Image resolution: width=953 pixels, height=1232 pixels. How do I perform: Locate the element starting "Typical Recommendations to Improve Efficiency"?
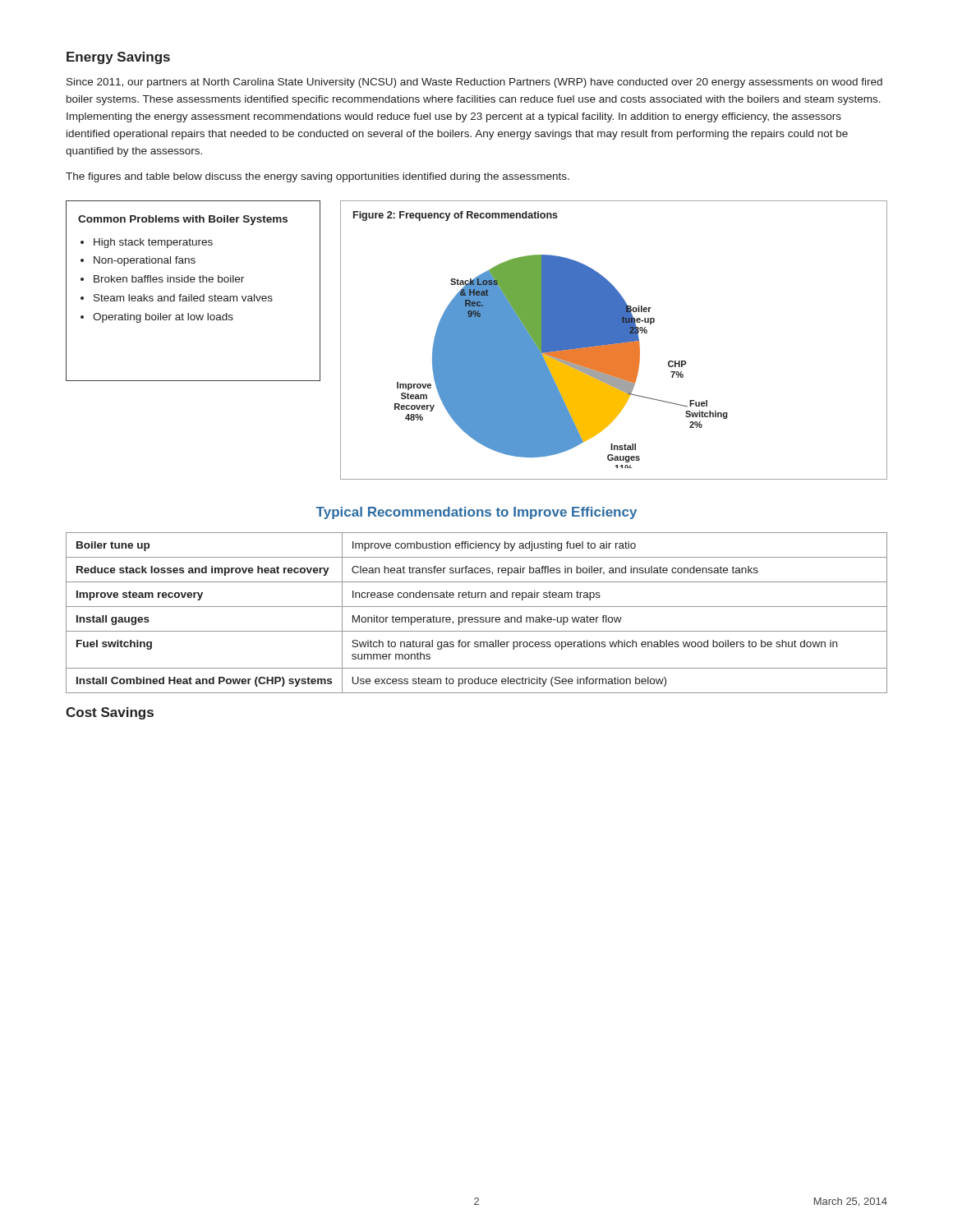(x=476, y=512)
